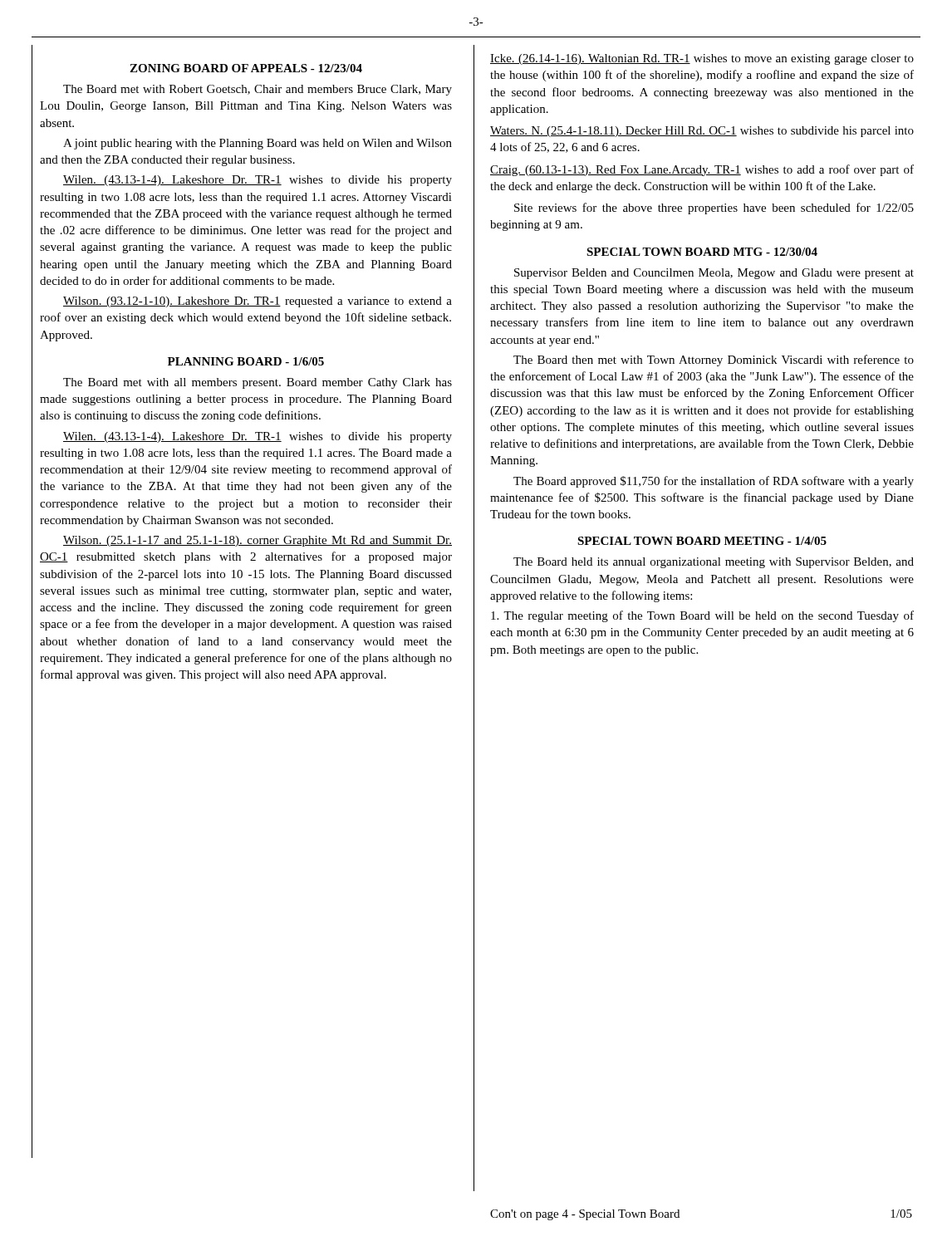Locate the region starting "The regular meeting of"
This screenshot has width=952, height=1246.
click(702, 632)
